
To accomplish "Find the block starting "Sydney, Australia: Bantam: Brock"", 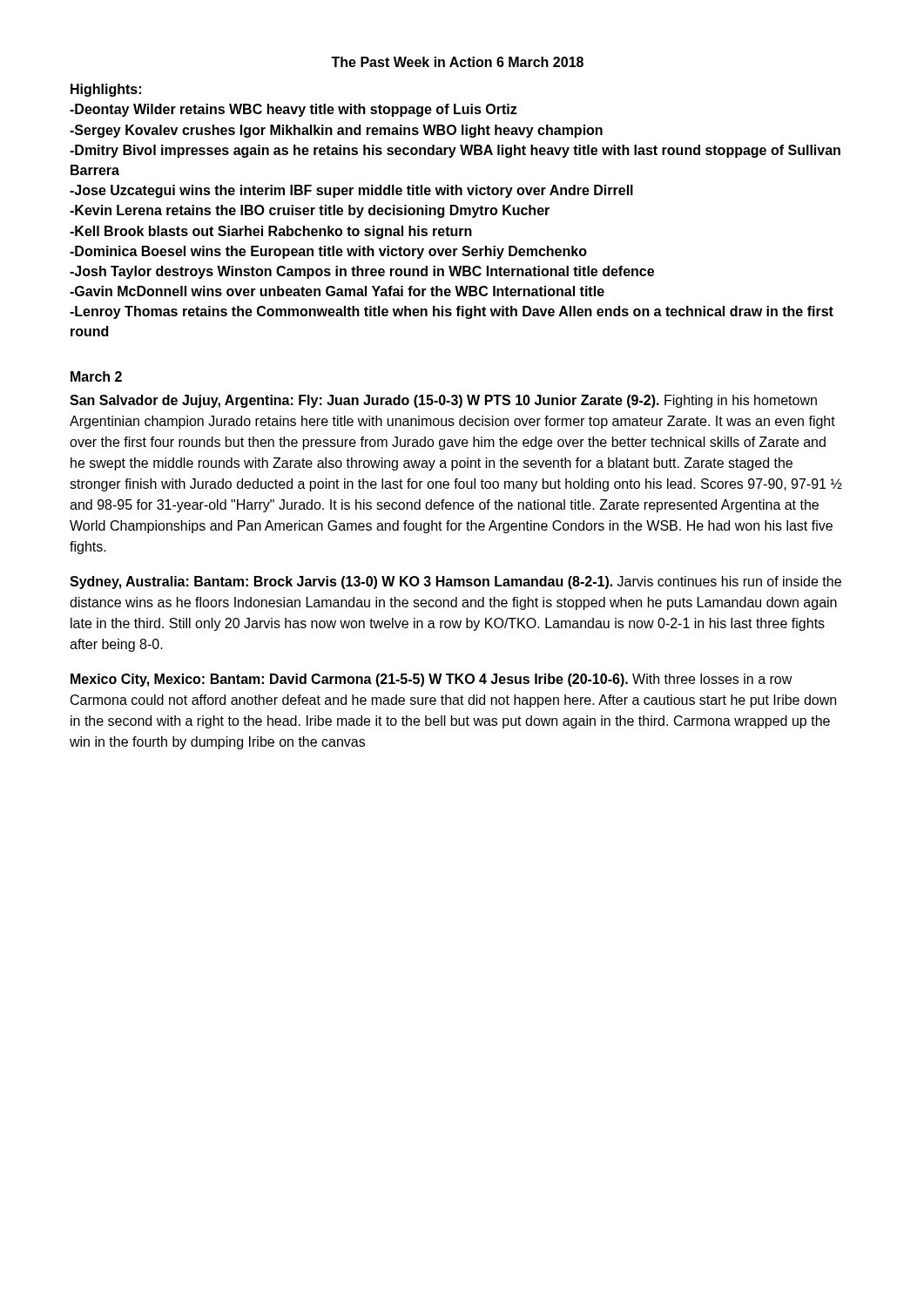I will (456, 613).
